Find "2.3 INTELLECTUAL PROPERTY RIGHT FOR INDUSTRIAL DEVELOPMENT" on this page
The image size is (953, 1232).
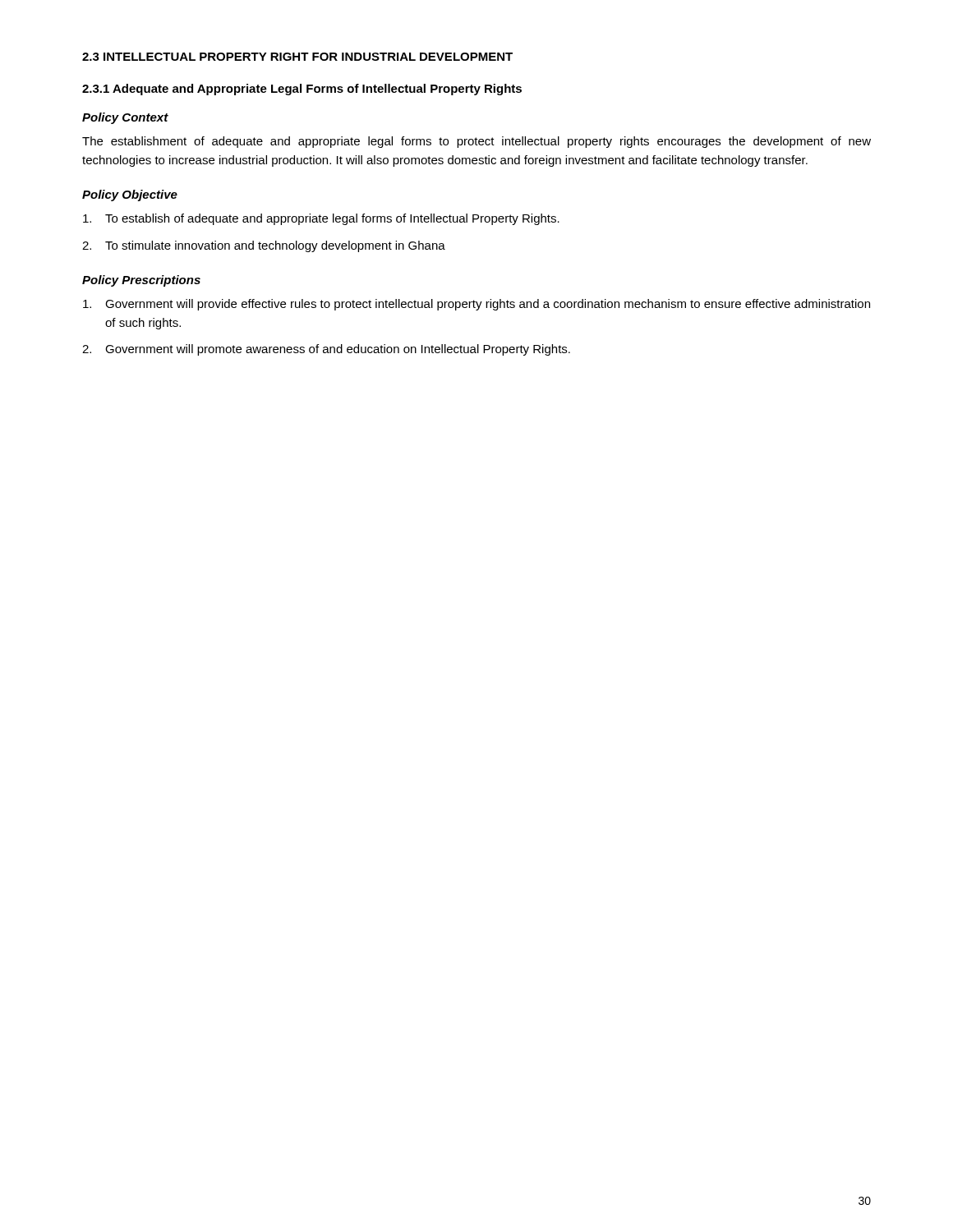pos(297,56)
